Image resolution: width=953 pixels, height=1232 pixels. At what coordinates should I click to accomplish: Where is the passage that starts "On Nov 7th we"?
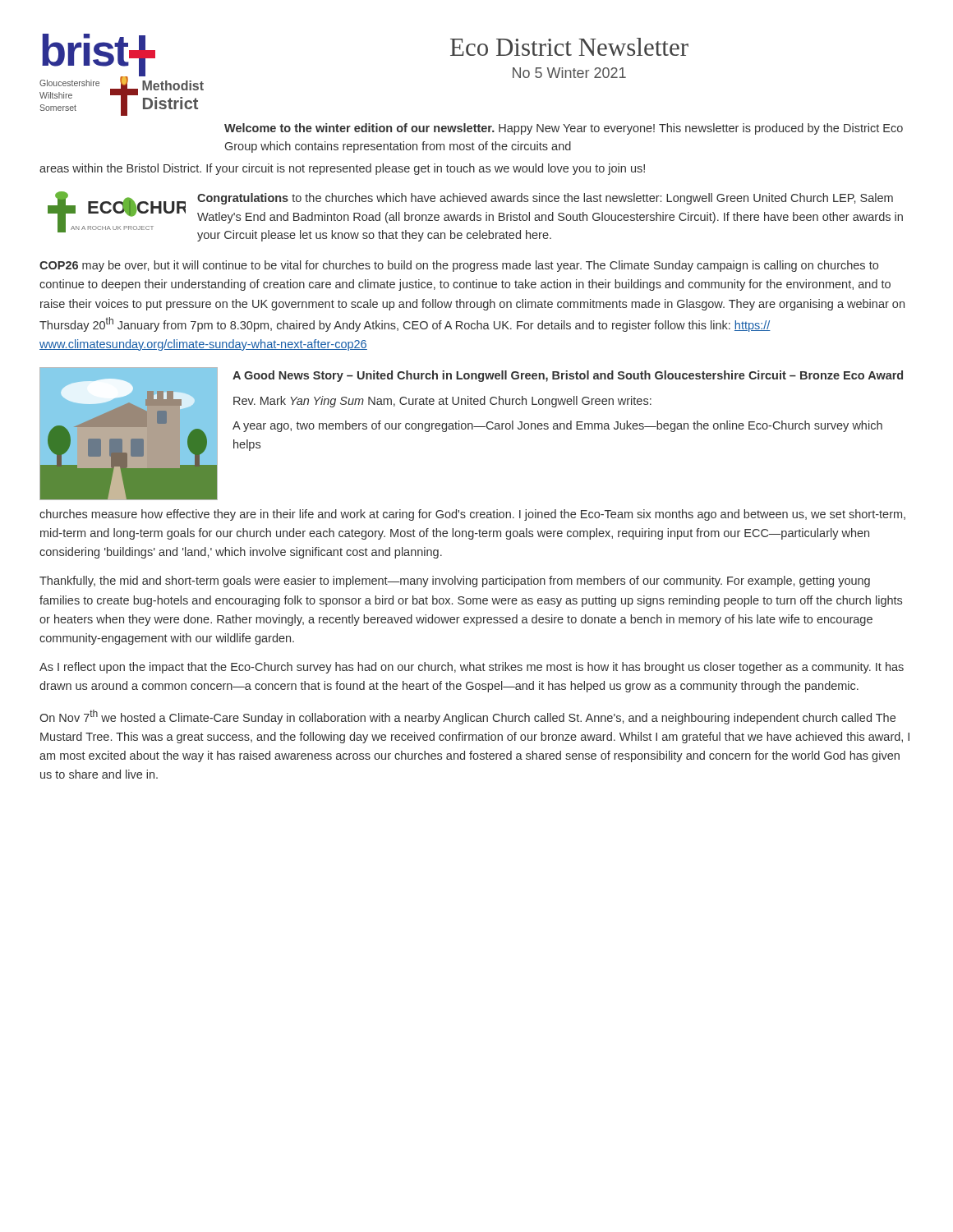[475, 744]
